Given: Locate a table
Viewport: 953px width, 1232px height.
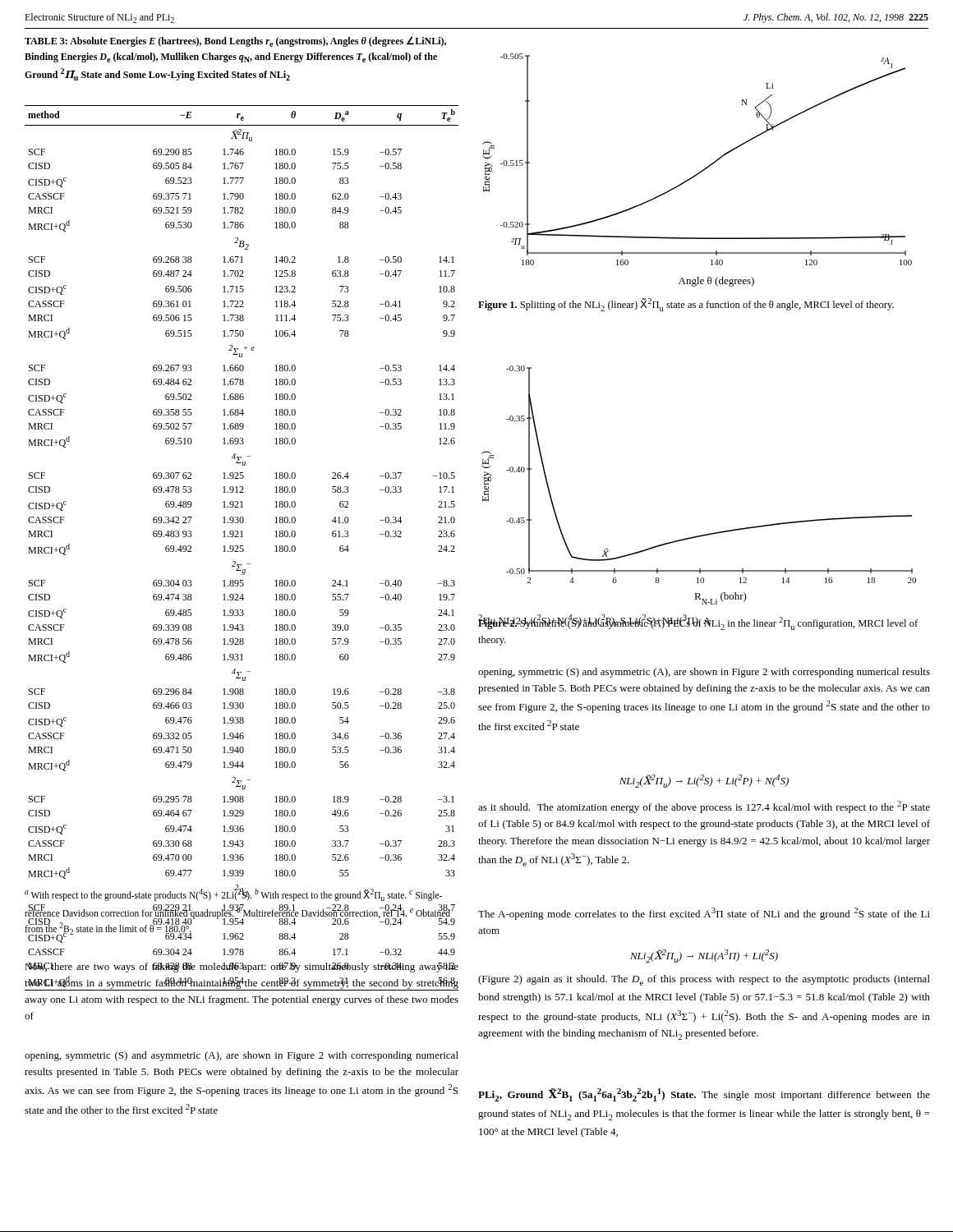Looking at the screenshot, I should coord(242,548).
